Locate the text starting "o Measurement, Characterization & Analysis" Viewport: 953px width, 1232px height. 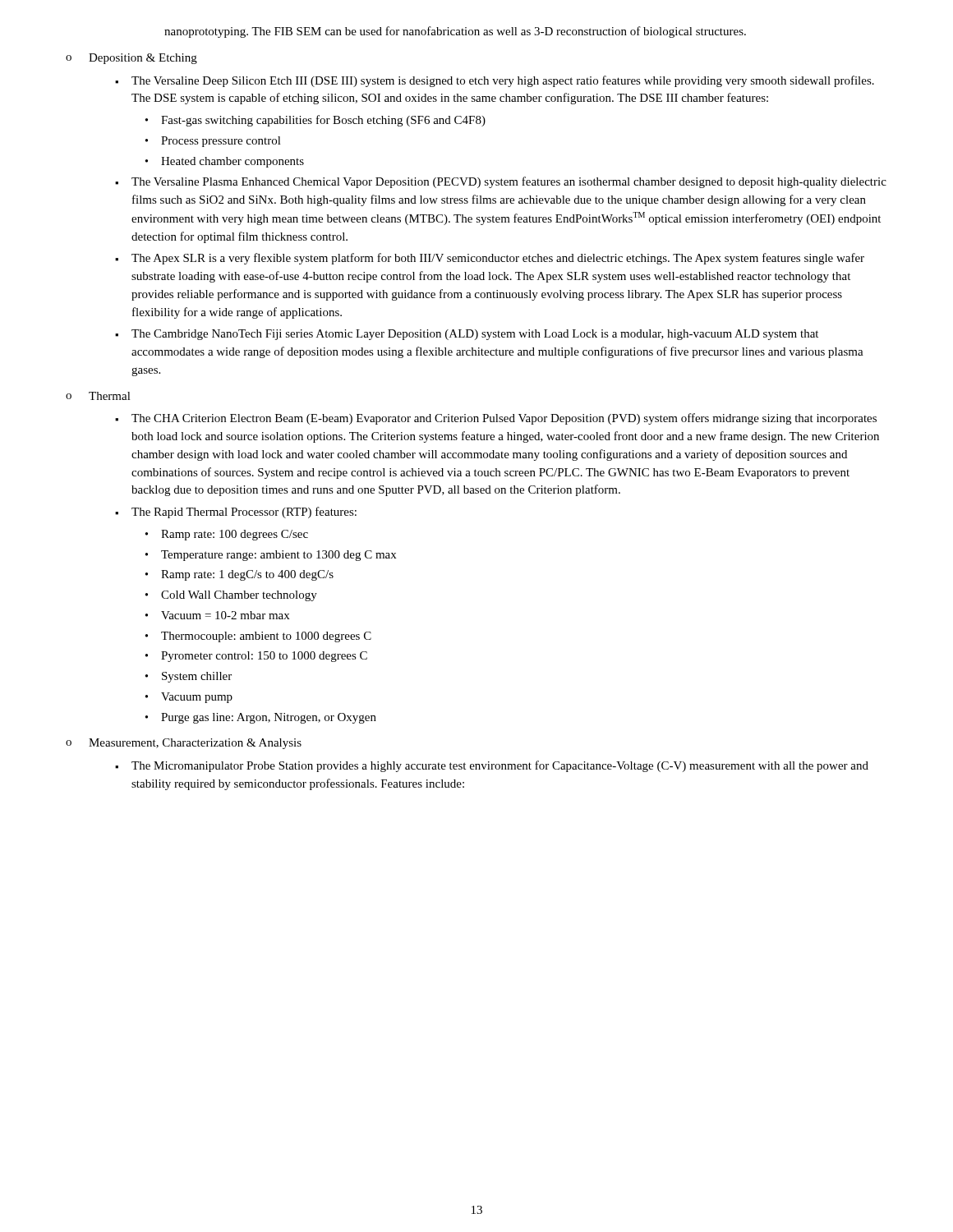click(x=184, y=743)
